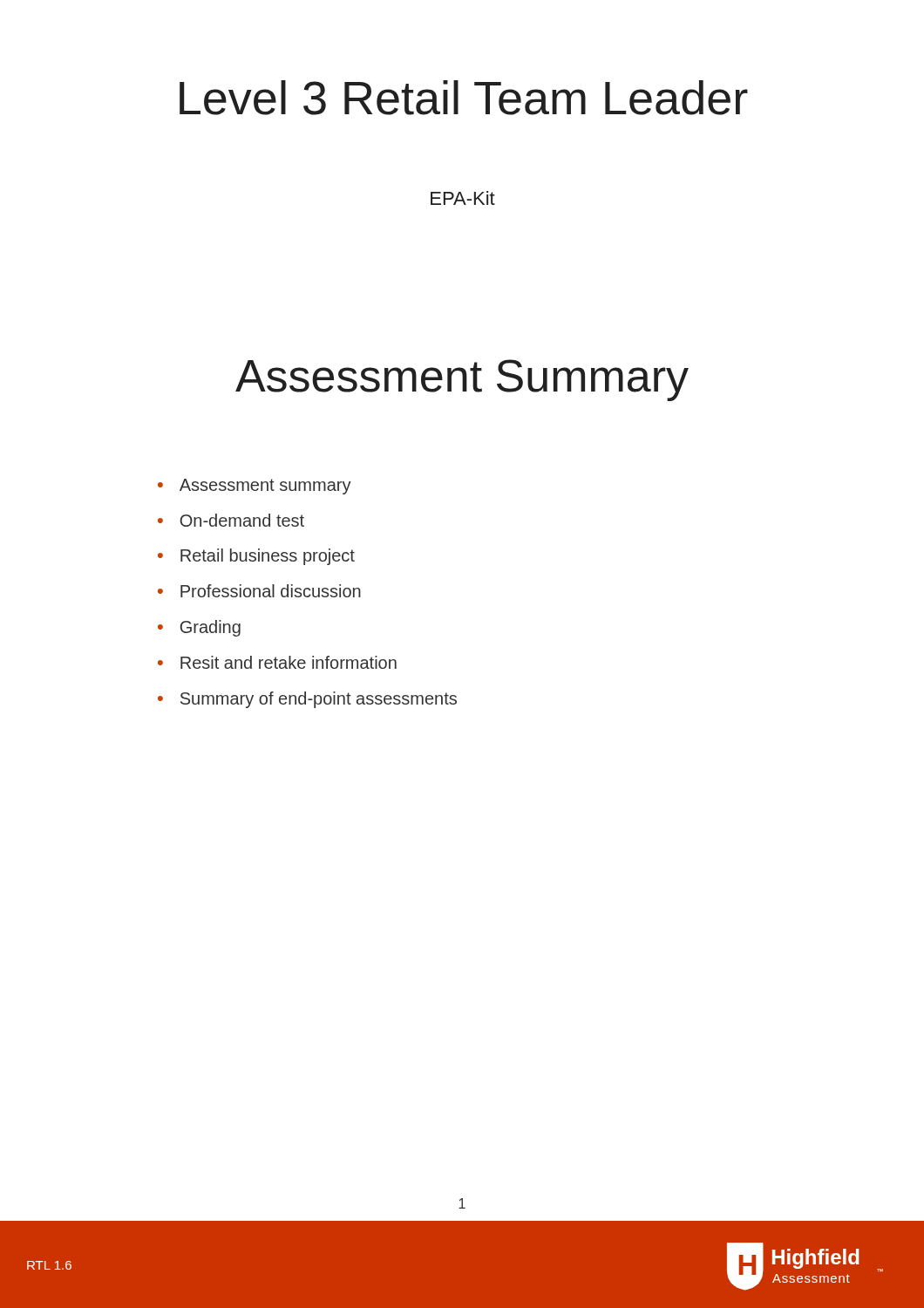The height and width of the screenshot is (1308, 924).
Task: Locate the text starting "Retail business project"
Action: pyautogui.click(x=267, y=556)
